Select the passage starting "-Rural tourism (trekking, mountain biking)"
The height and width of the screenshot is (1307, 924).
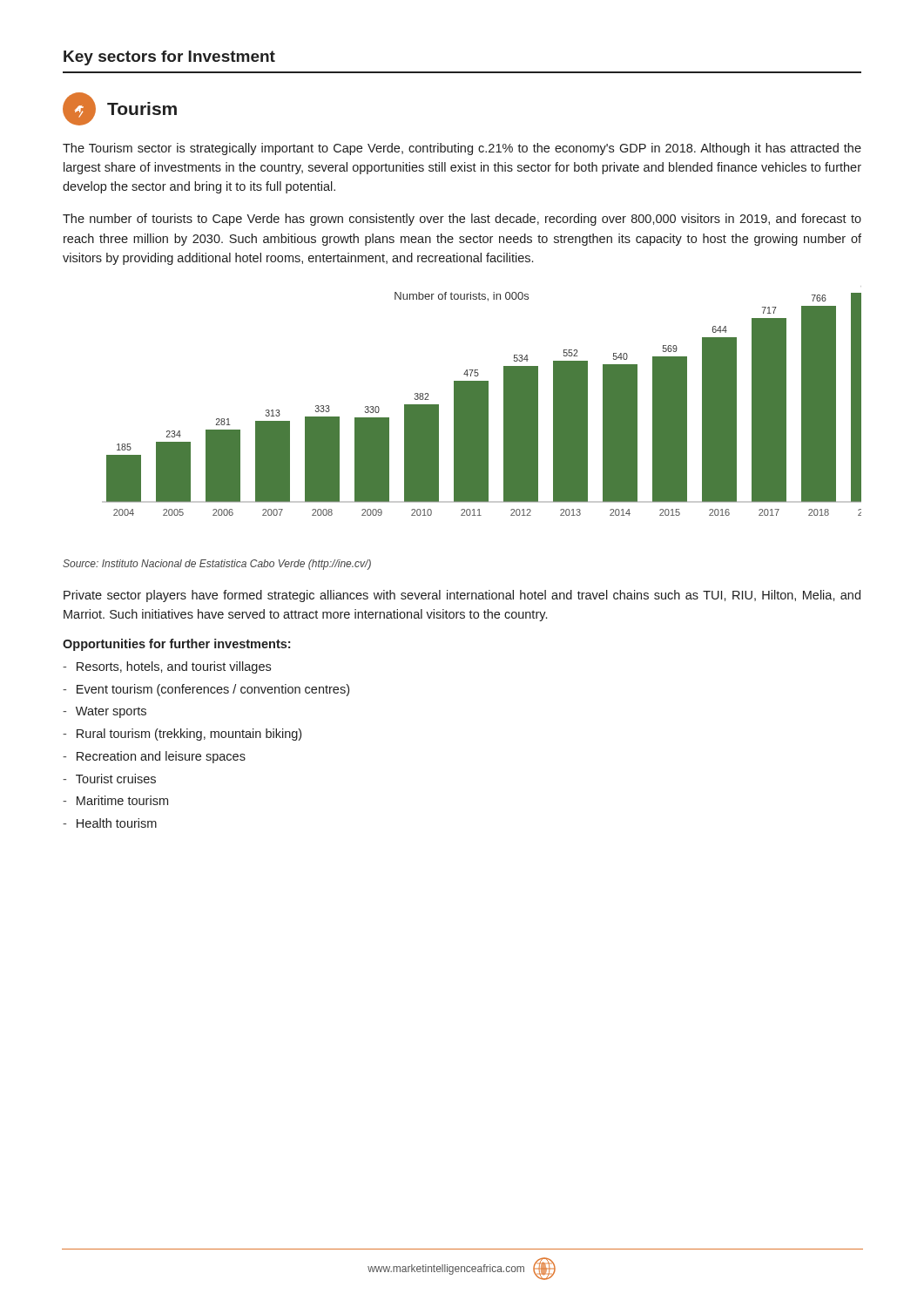click(182, 735)
